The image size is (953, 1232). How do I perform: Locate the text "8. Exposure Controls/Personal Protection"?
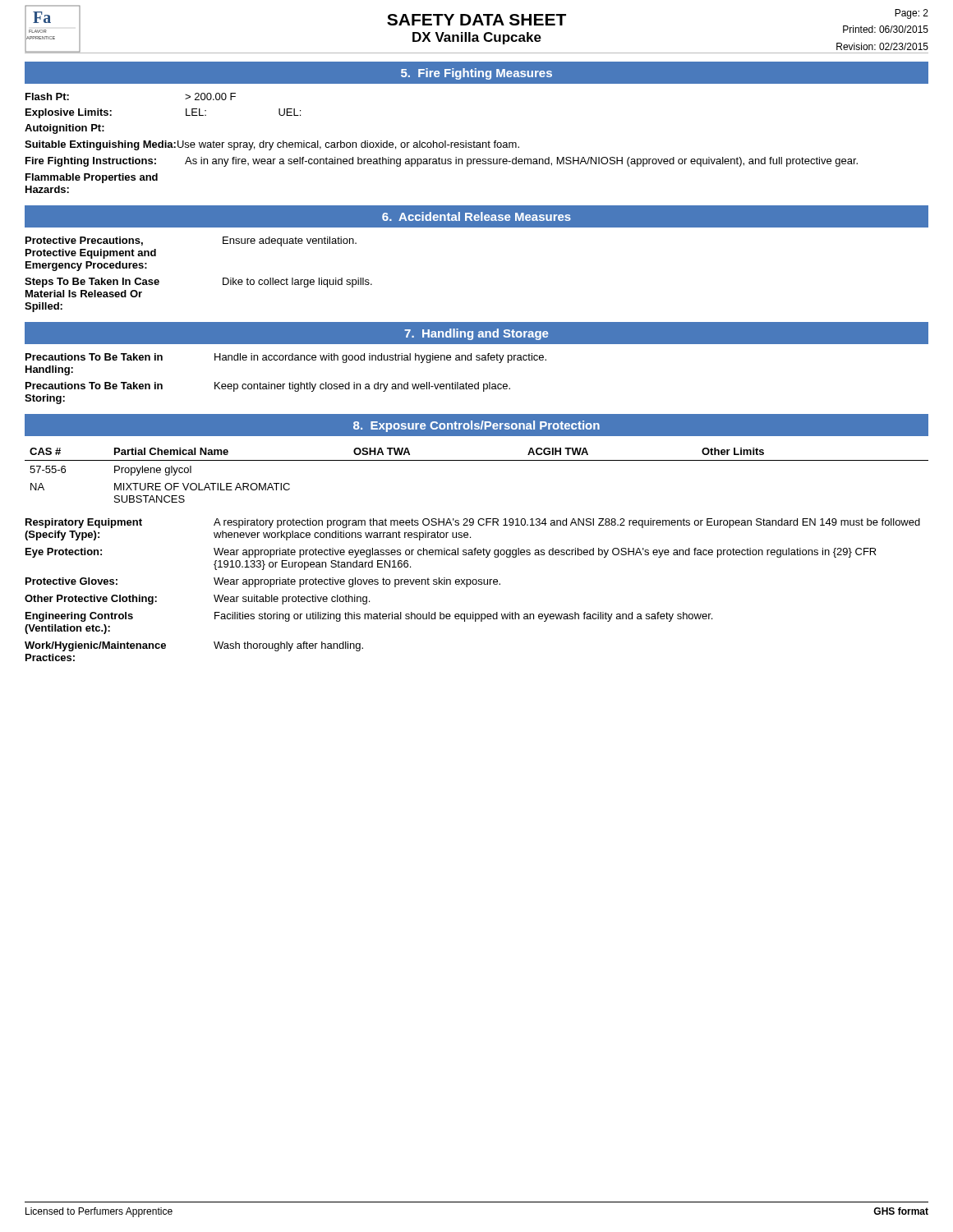476,425
